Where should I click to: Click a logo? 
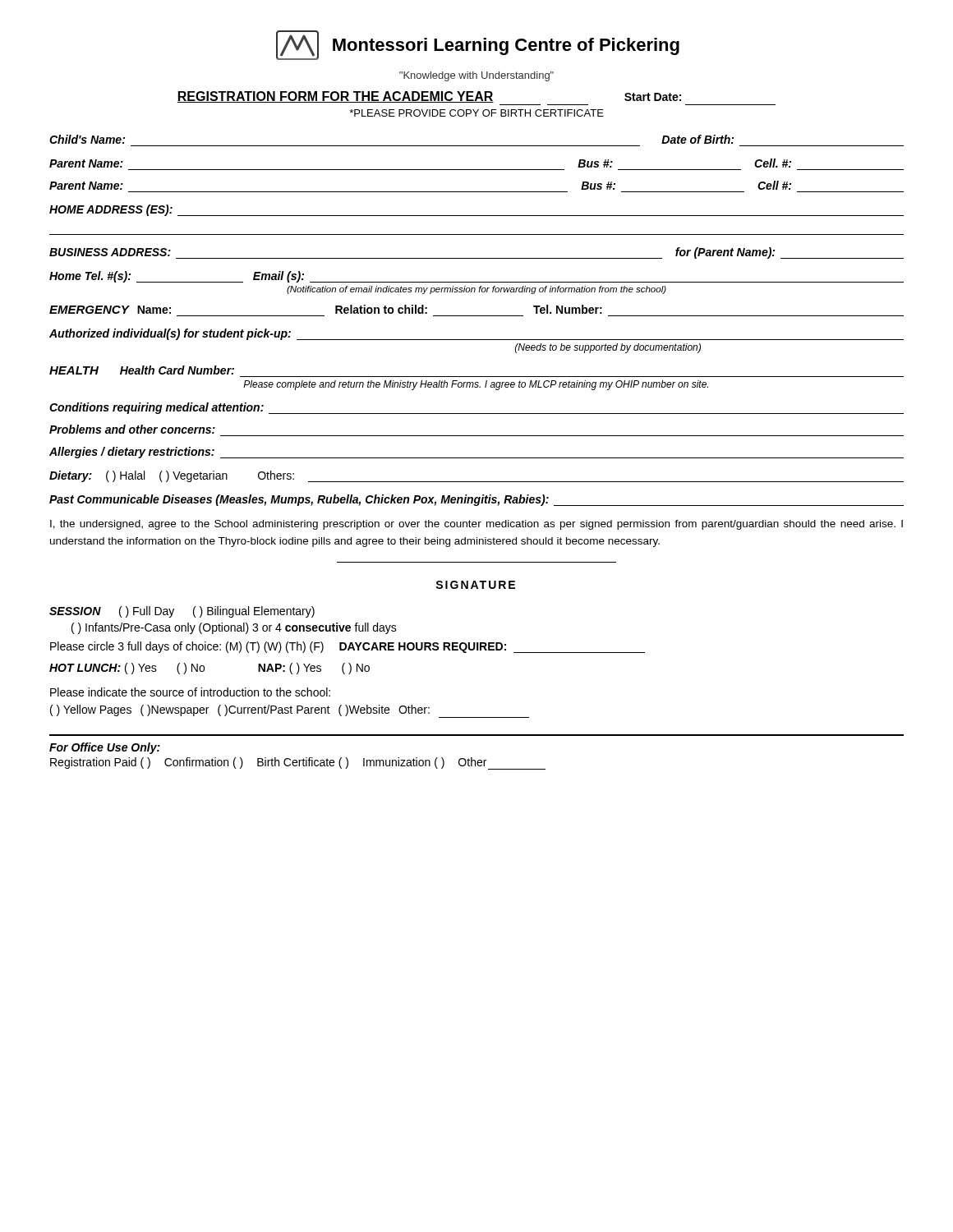[x=476, y=45]
